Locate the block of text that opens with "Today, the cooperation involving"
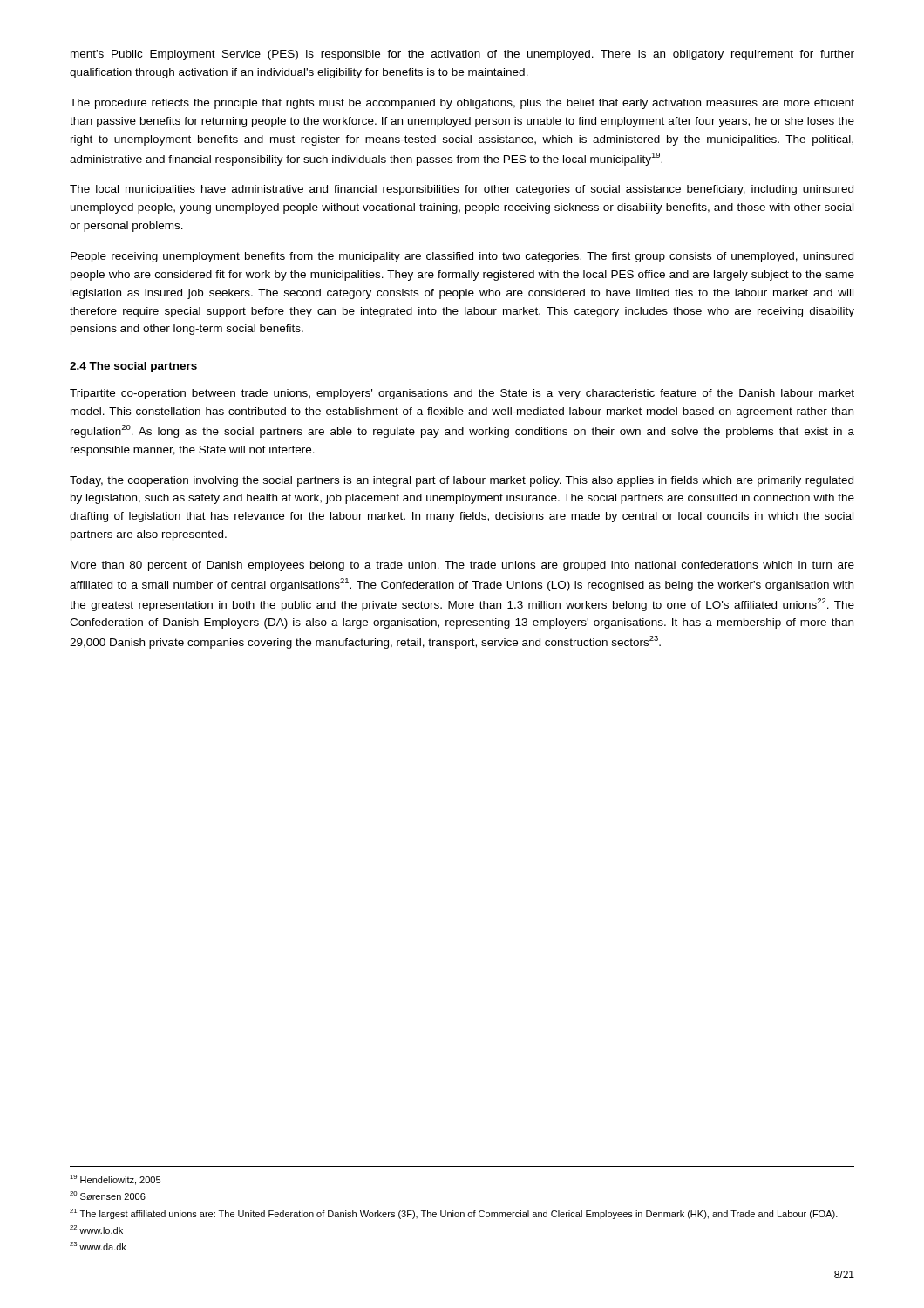 (462, 508)
